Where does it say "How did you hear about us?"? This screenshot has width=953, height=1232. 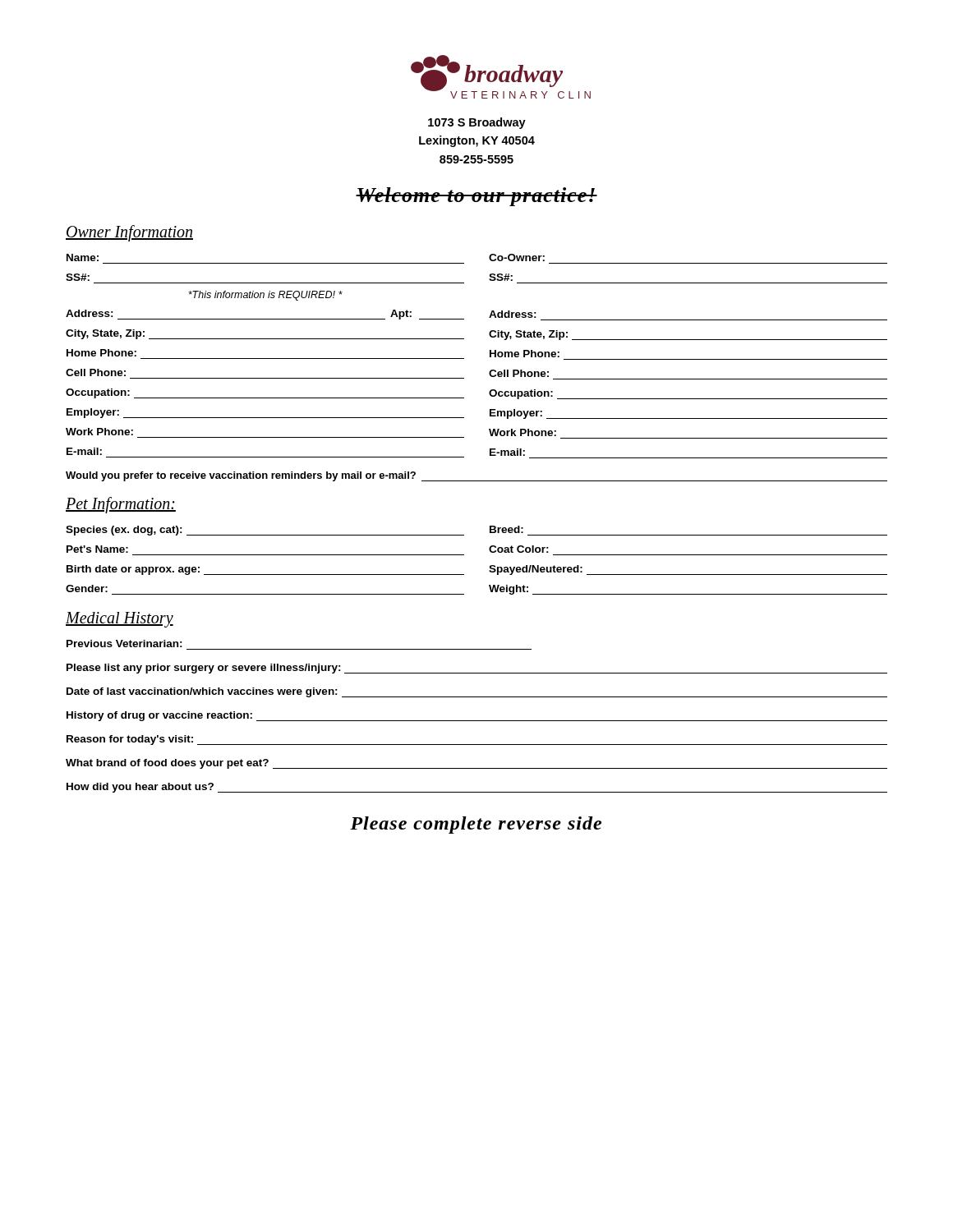click(x=476, y=786)
